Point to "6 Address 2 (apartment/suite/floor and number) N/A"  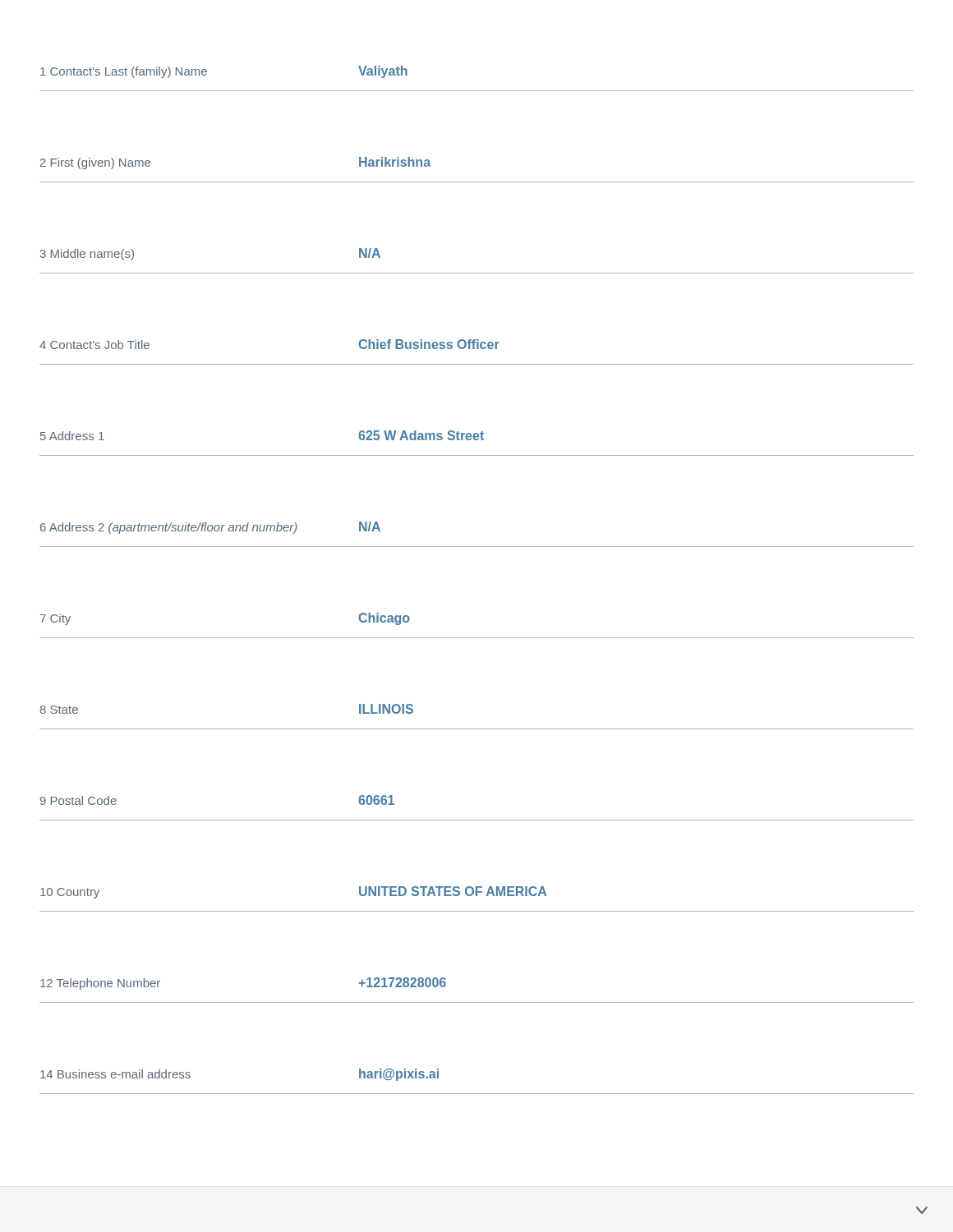210,528
